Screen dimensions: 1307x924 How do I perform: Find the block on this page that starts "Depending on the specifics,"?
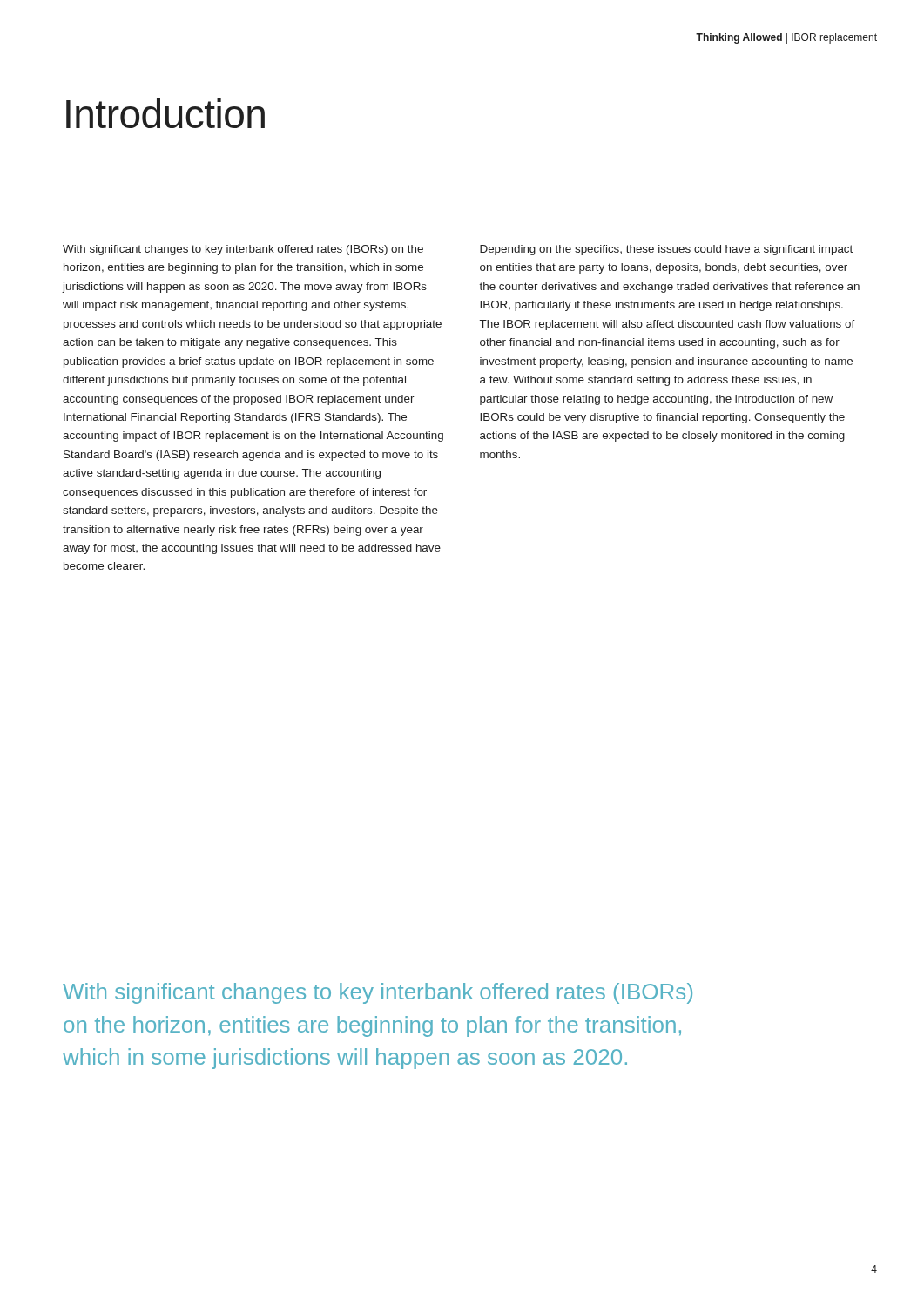tap(670, 352)
